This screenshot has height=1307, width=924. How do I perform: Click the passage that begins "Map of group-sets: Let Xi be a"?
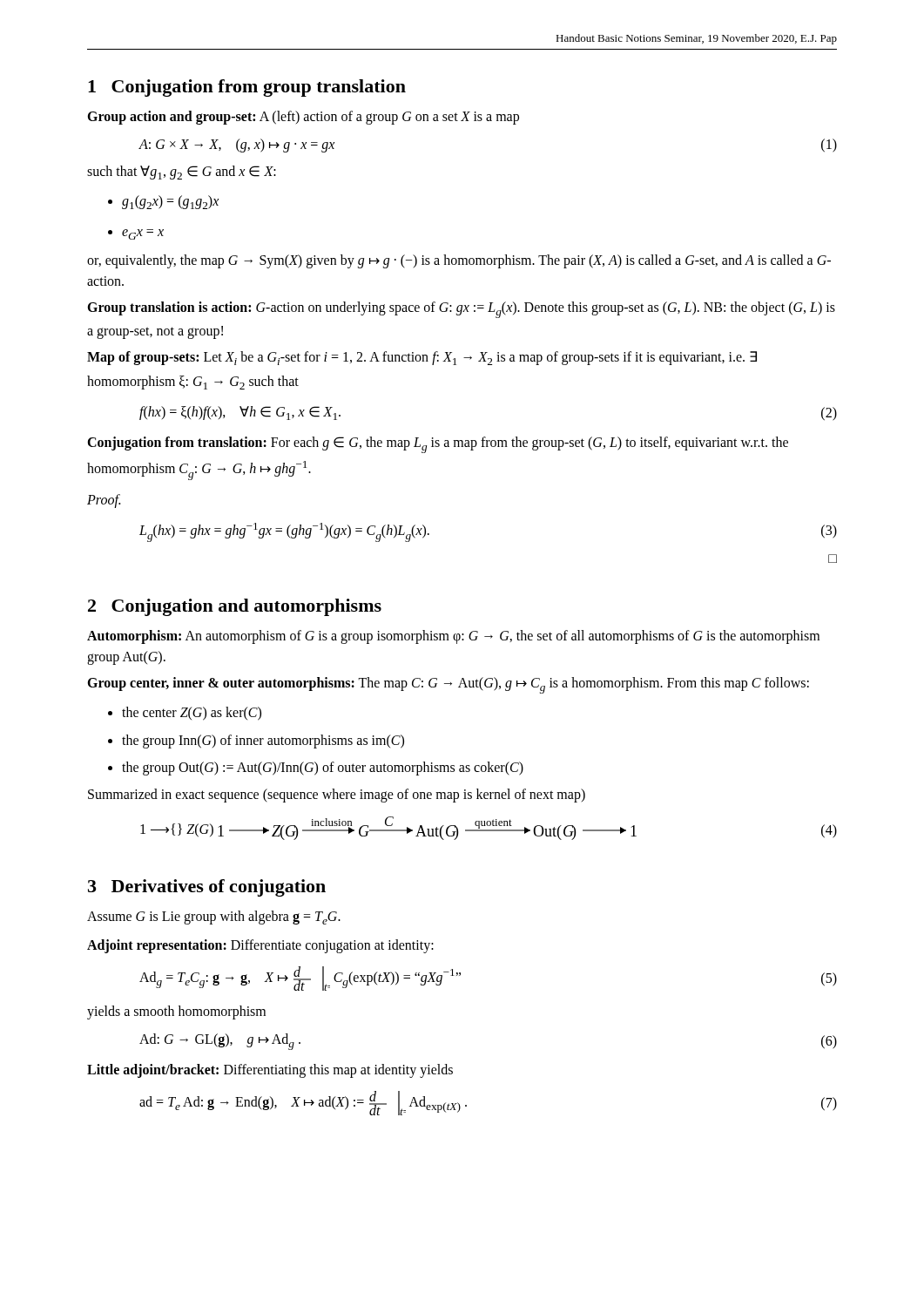(462, 371)
